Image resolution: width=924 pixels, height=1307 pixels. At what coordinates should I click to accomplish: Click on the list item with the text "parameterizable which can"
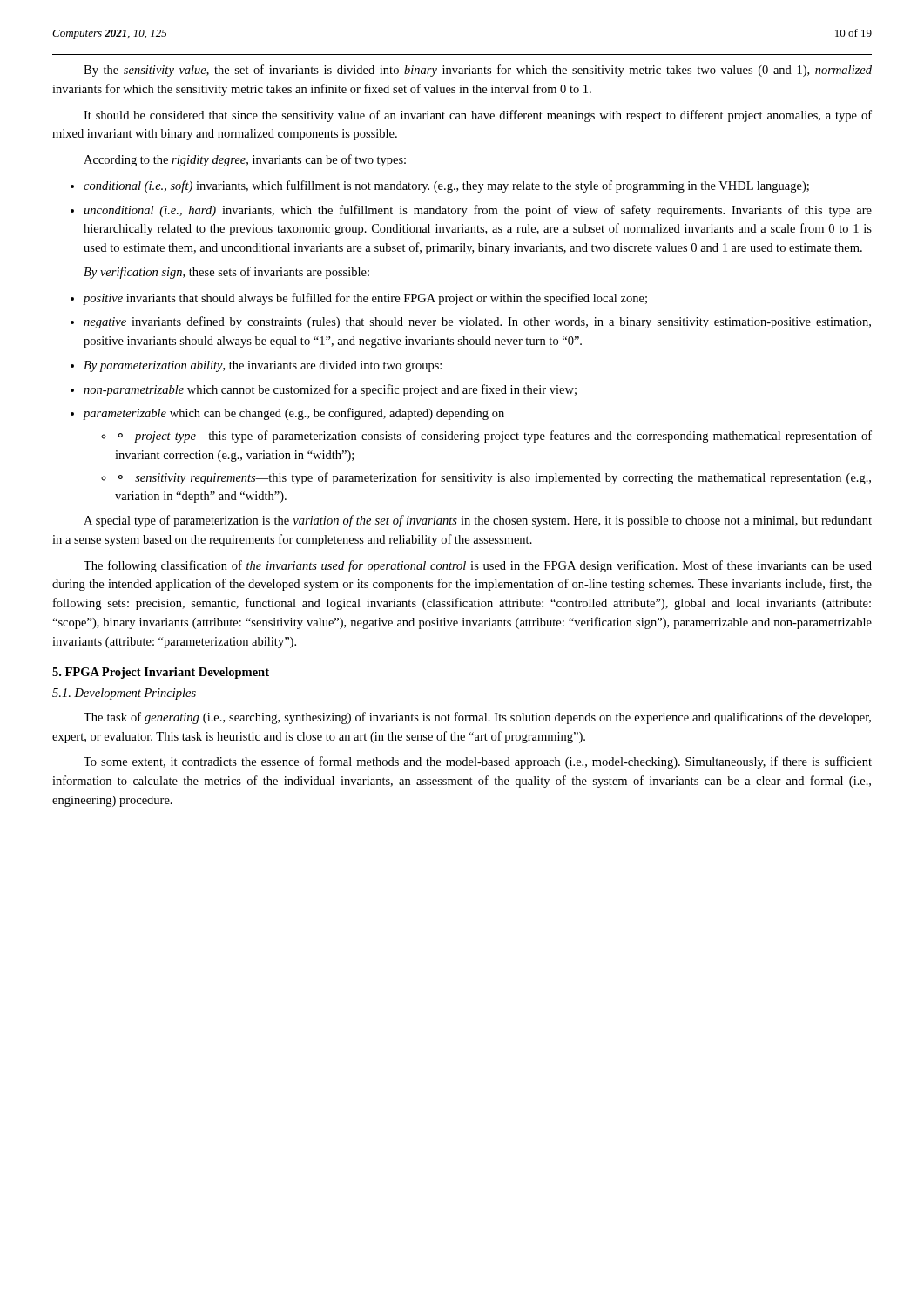(x=294, y=414)
